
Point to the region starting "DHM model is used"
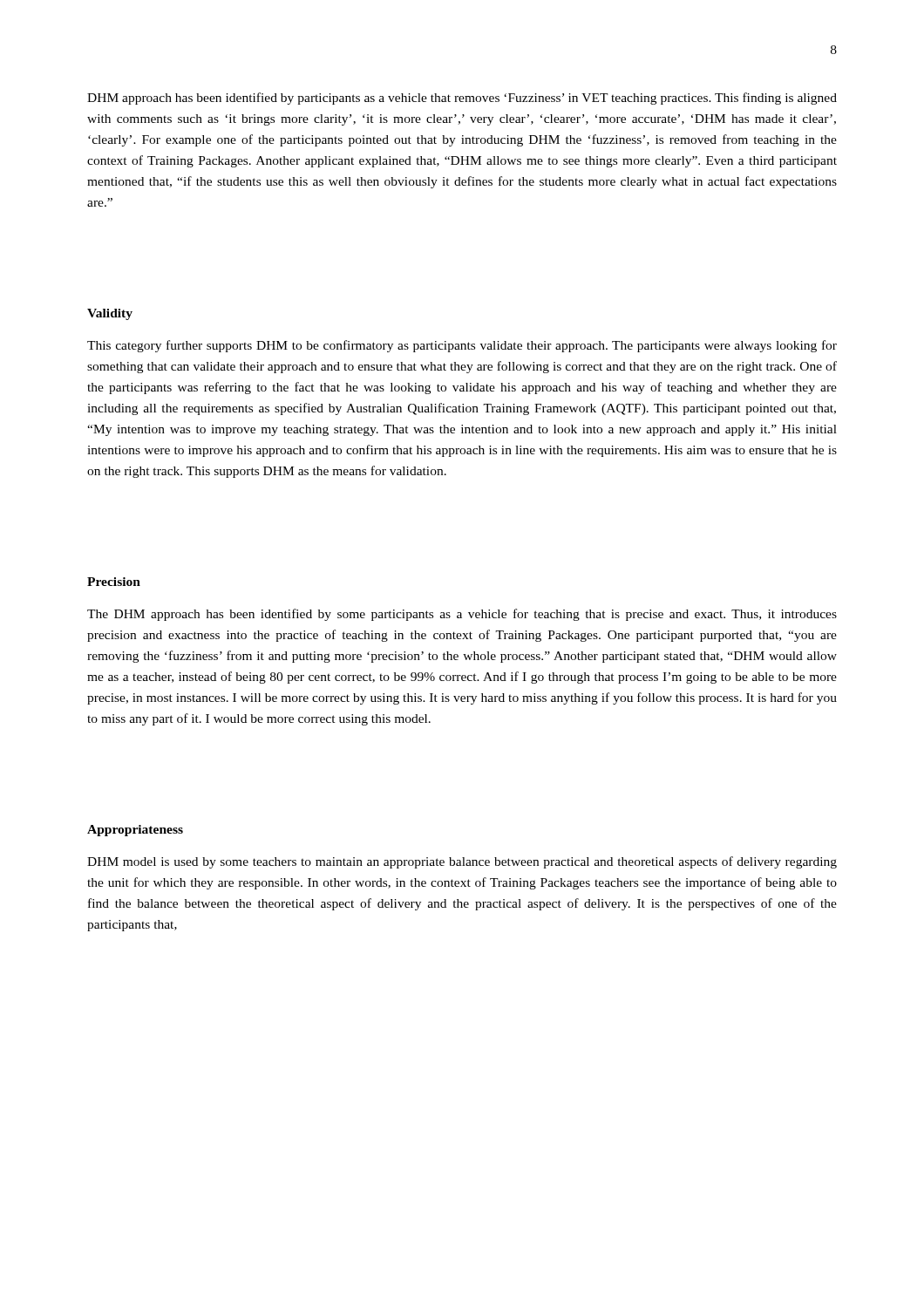pyautogui.click(x=462, y=893)
